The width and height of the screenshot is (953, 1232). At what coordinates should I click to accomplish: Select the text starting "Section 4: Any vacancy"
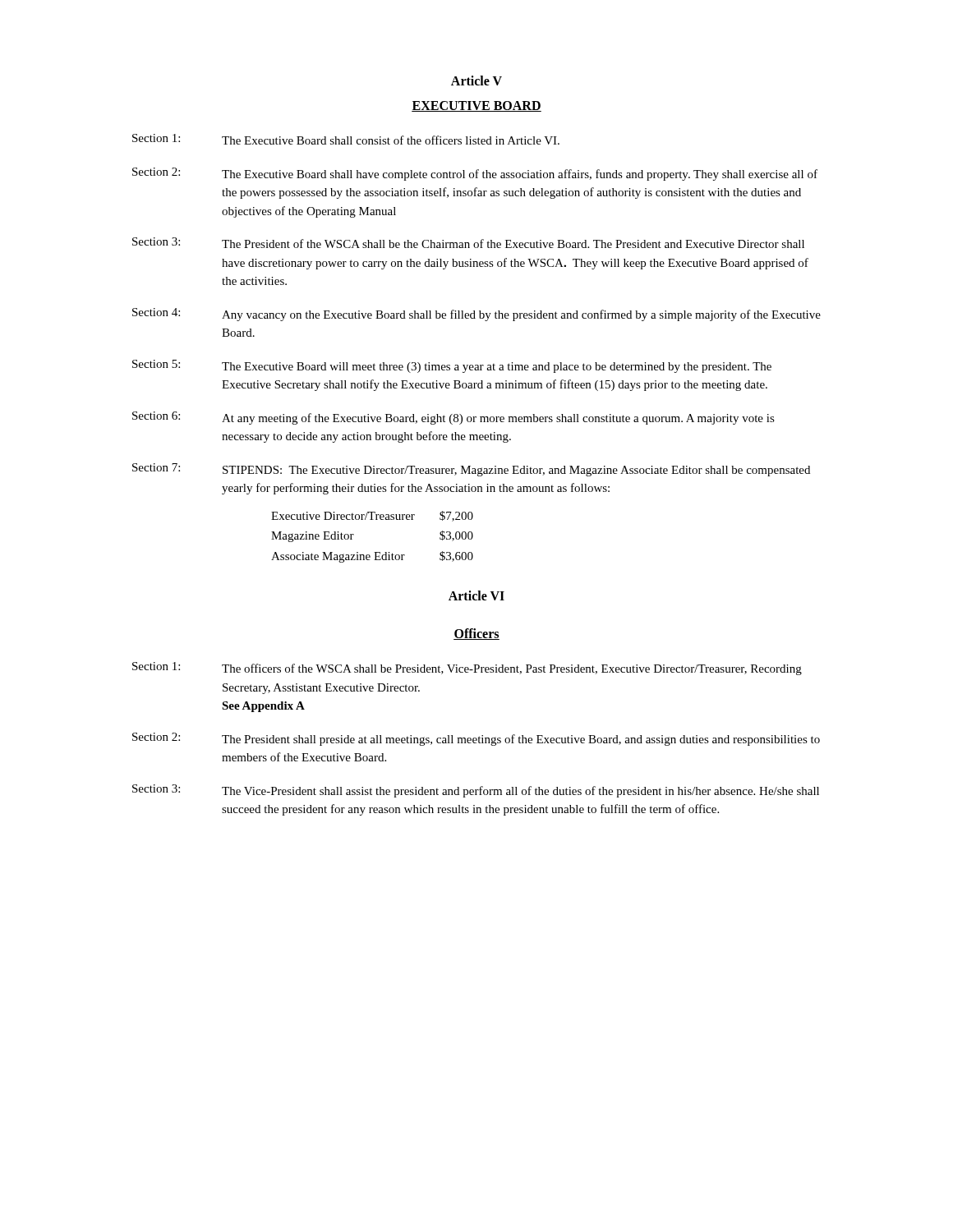coord(476,324)
